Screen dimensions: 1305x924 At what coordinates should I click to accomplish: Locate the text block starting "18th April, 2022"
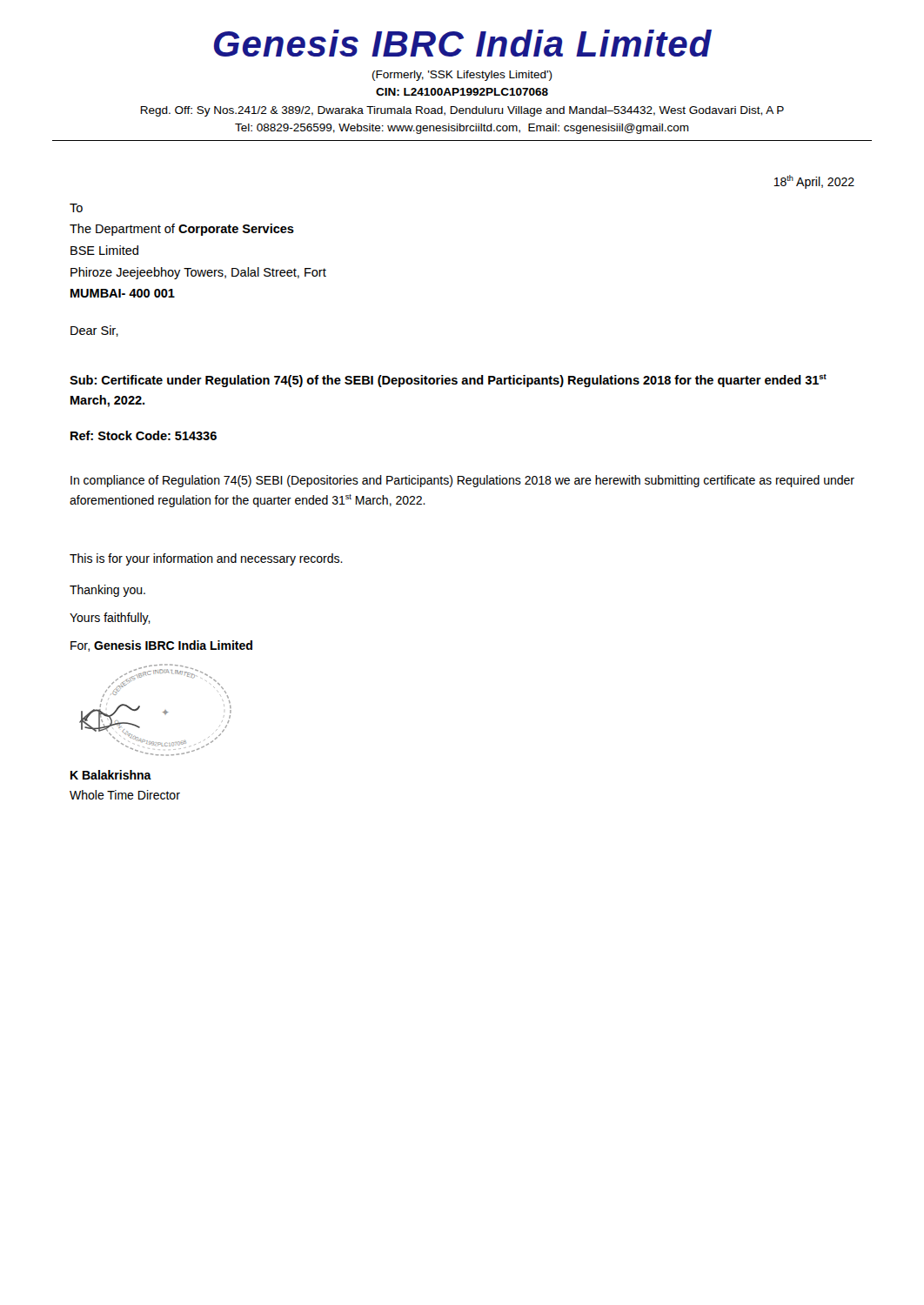pyautogui.click(x=814, y=181)
